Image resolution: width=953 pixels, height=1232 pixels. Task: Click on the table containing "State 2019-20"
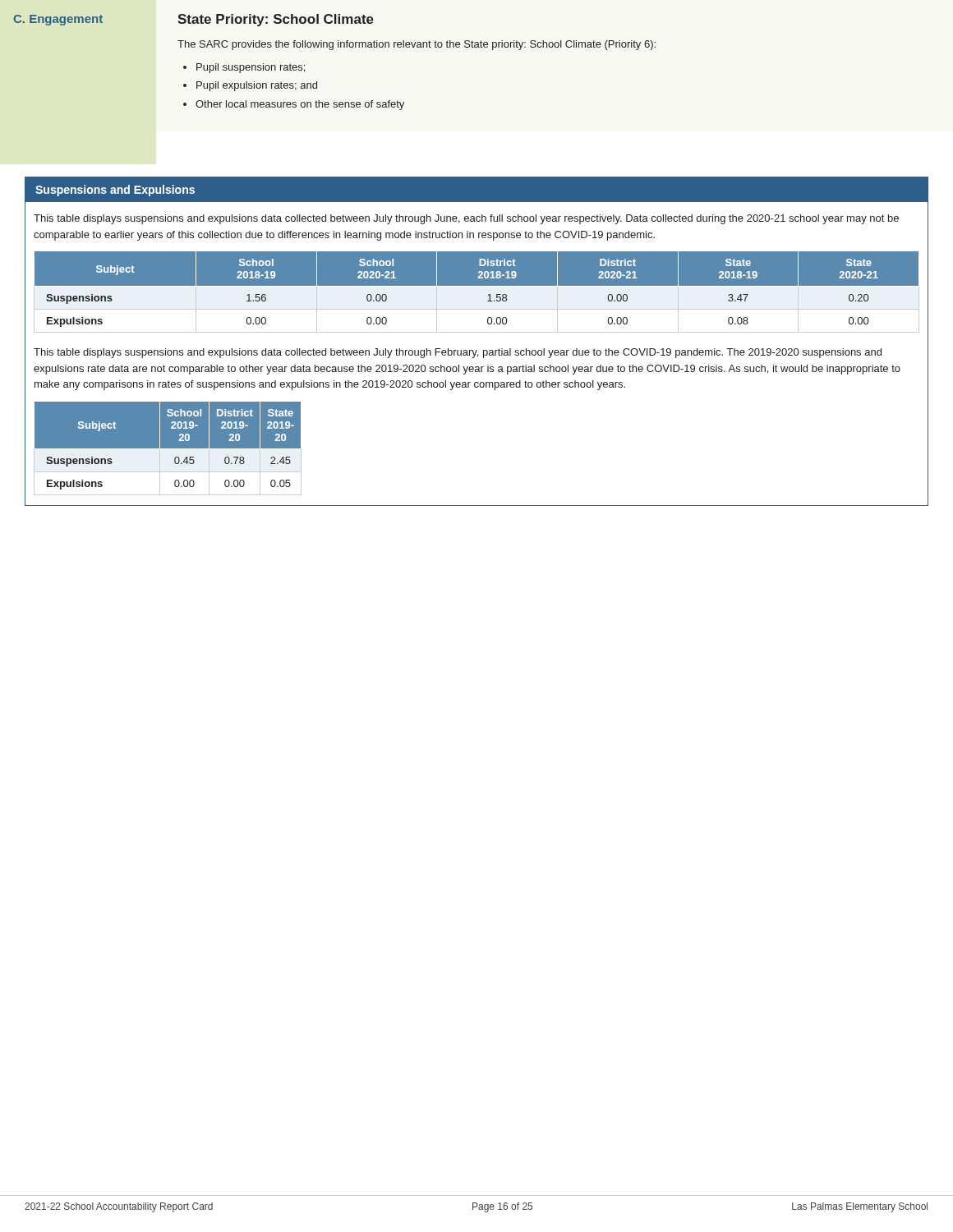(x=277, y=448)
